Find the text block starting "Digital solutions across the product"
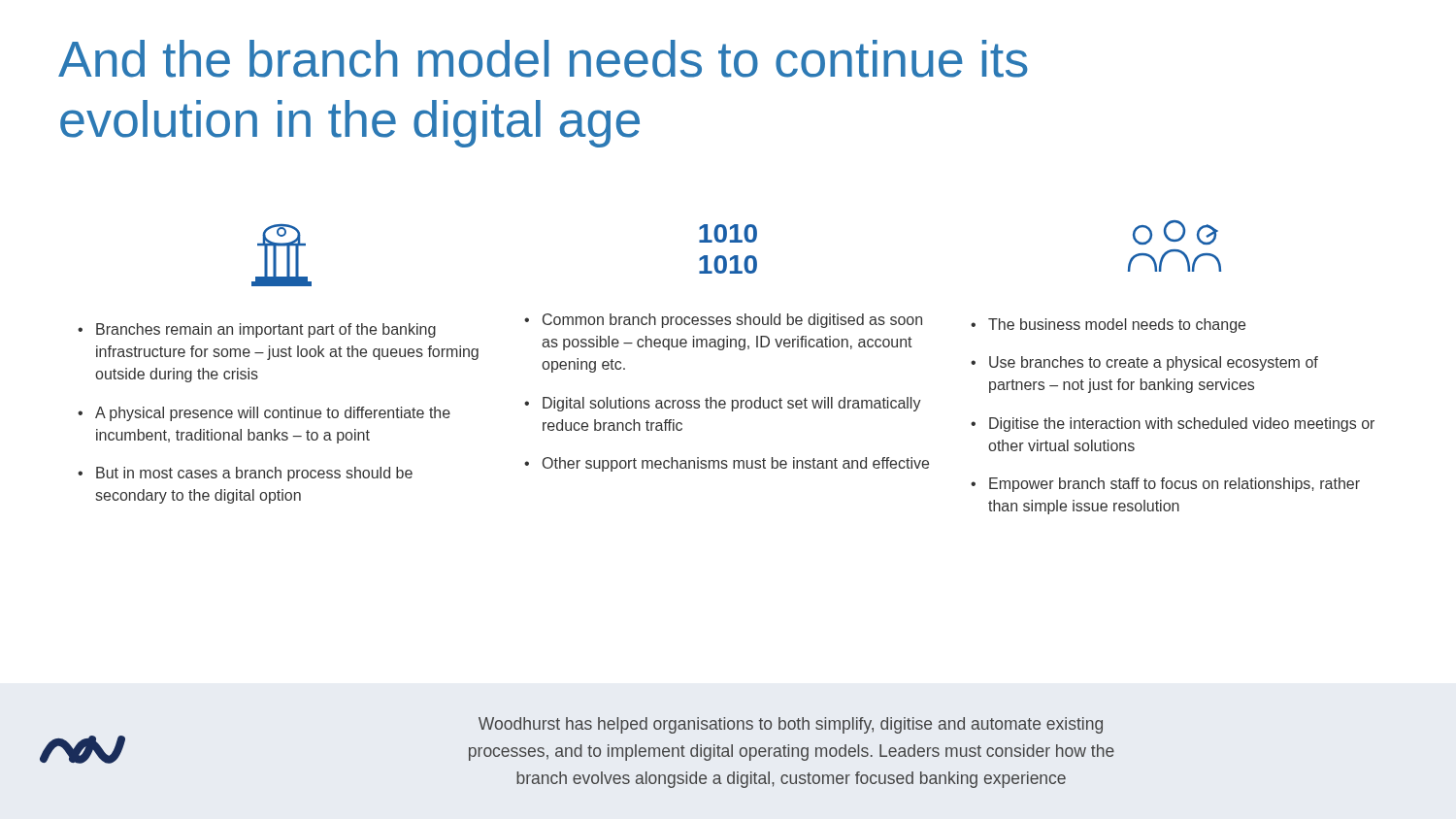 (731, 414)
